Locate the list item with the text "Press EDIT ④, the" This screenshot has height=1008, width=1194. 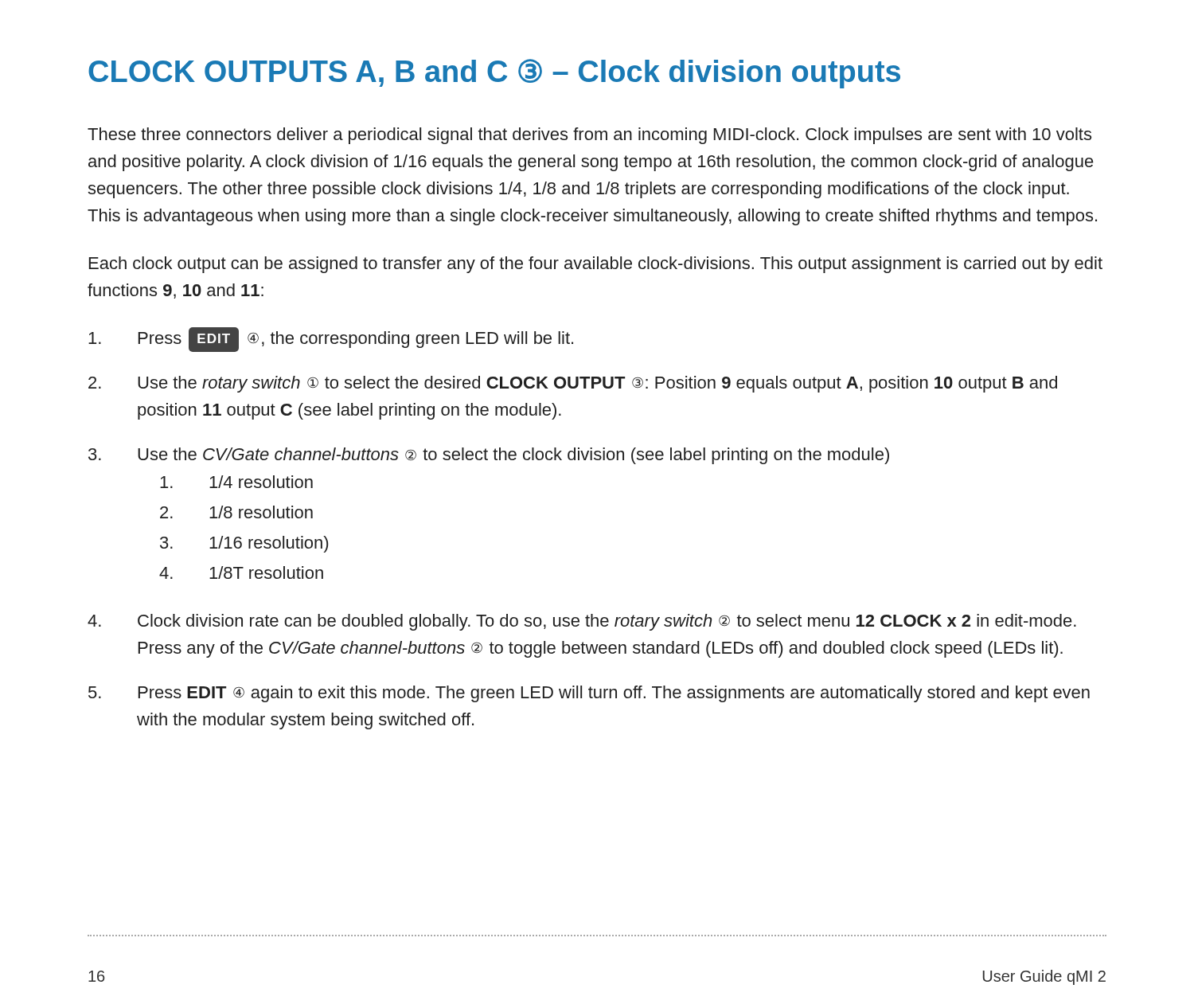pos(331,340)
